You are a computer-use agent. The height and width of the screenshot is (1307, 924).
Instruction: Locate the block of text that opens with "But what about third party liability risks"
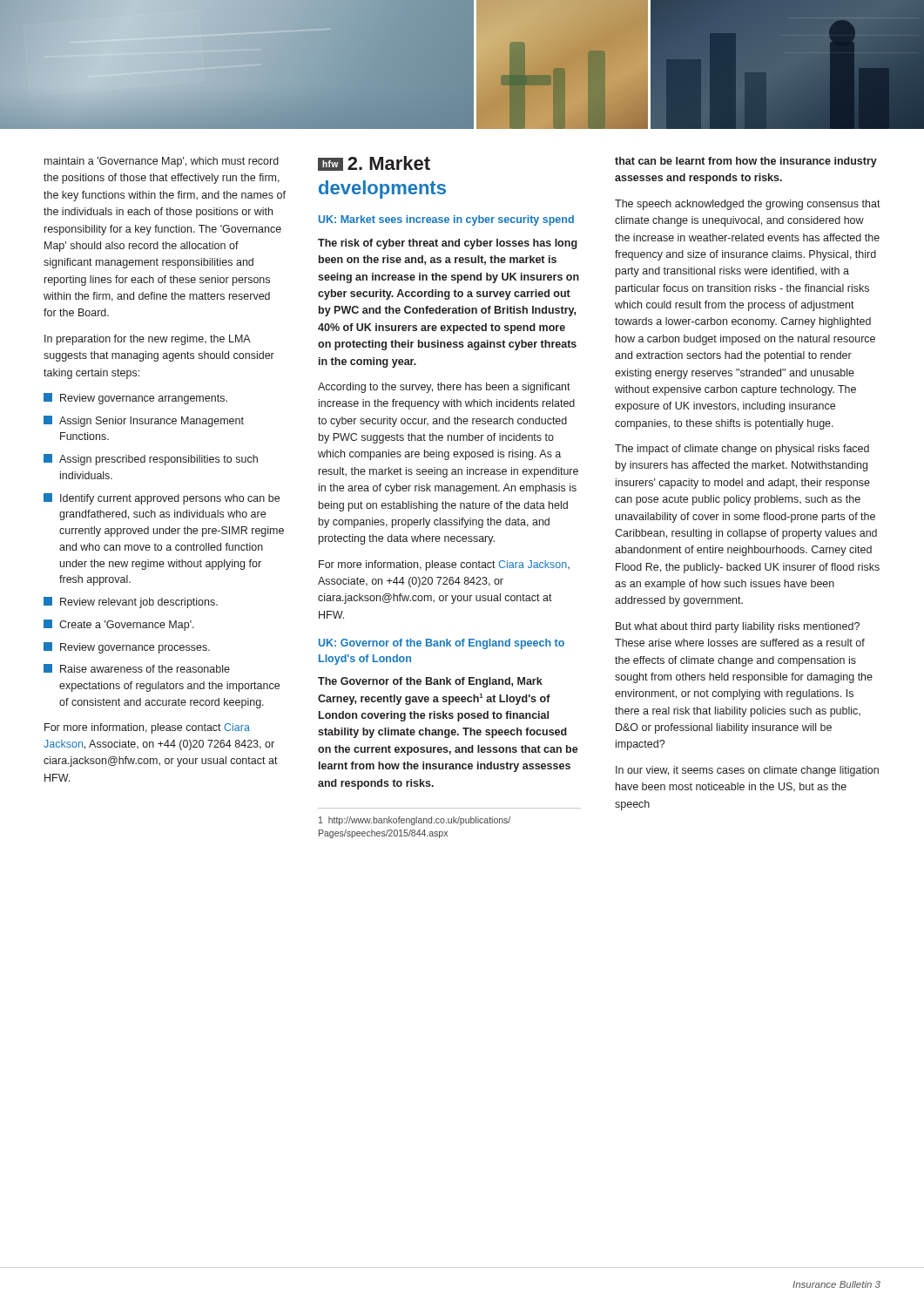coord(748,686)
